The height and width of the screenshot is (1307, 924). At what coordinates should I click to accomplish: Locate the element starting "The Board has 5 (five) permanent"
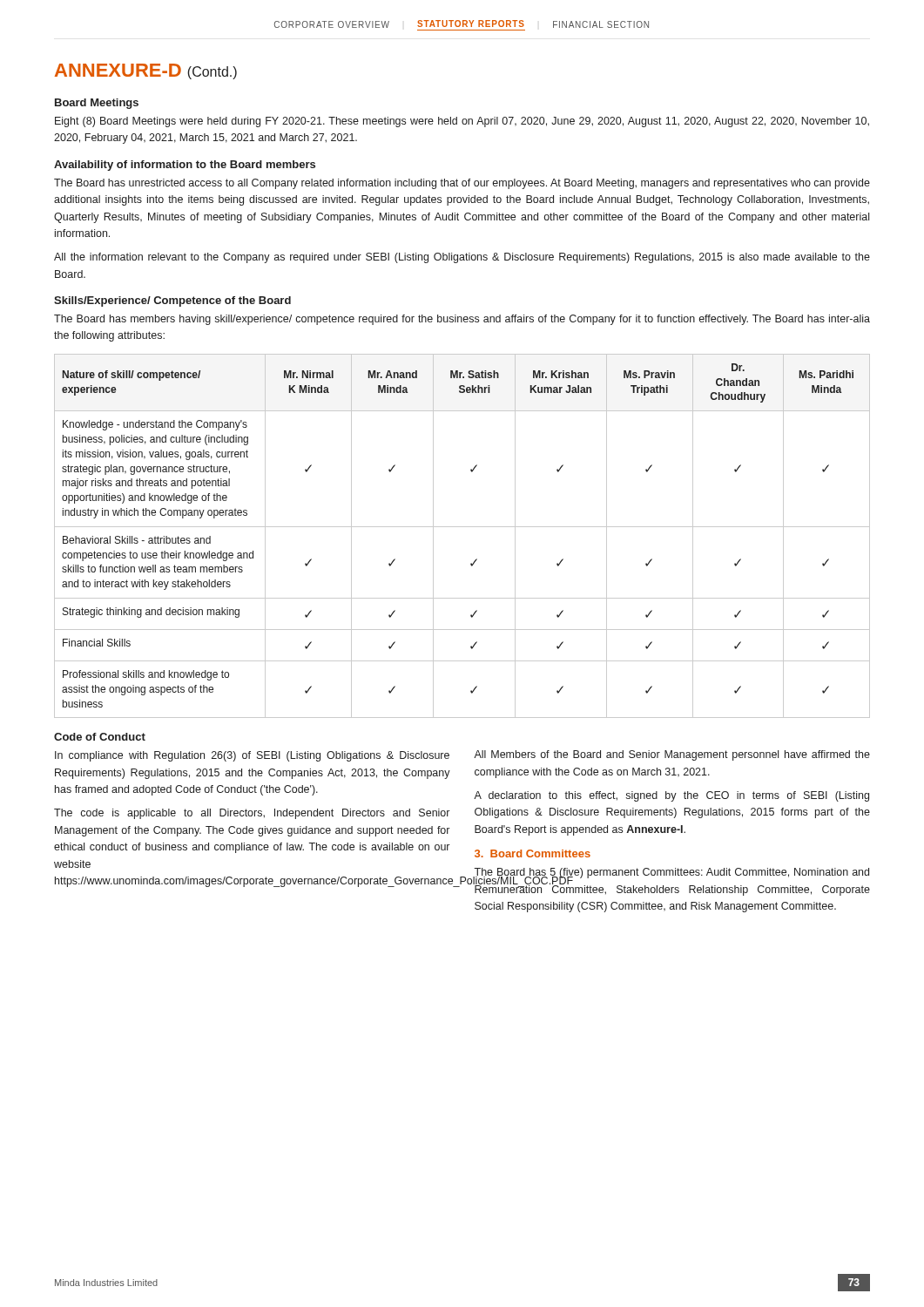click(x=672, y=889)
